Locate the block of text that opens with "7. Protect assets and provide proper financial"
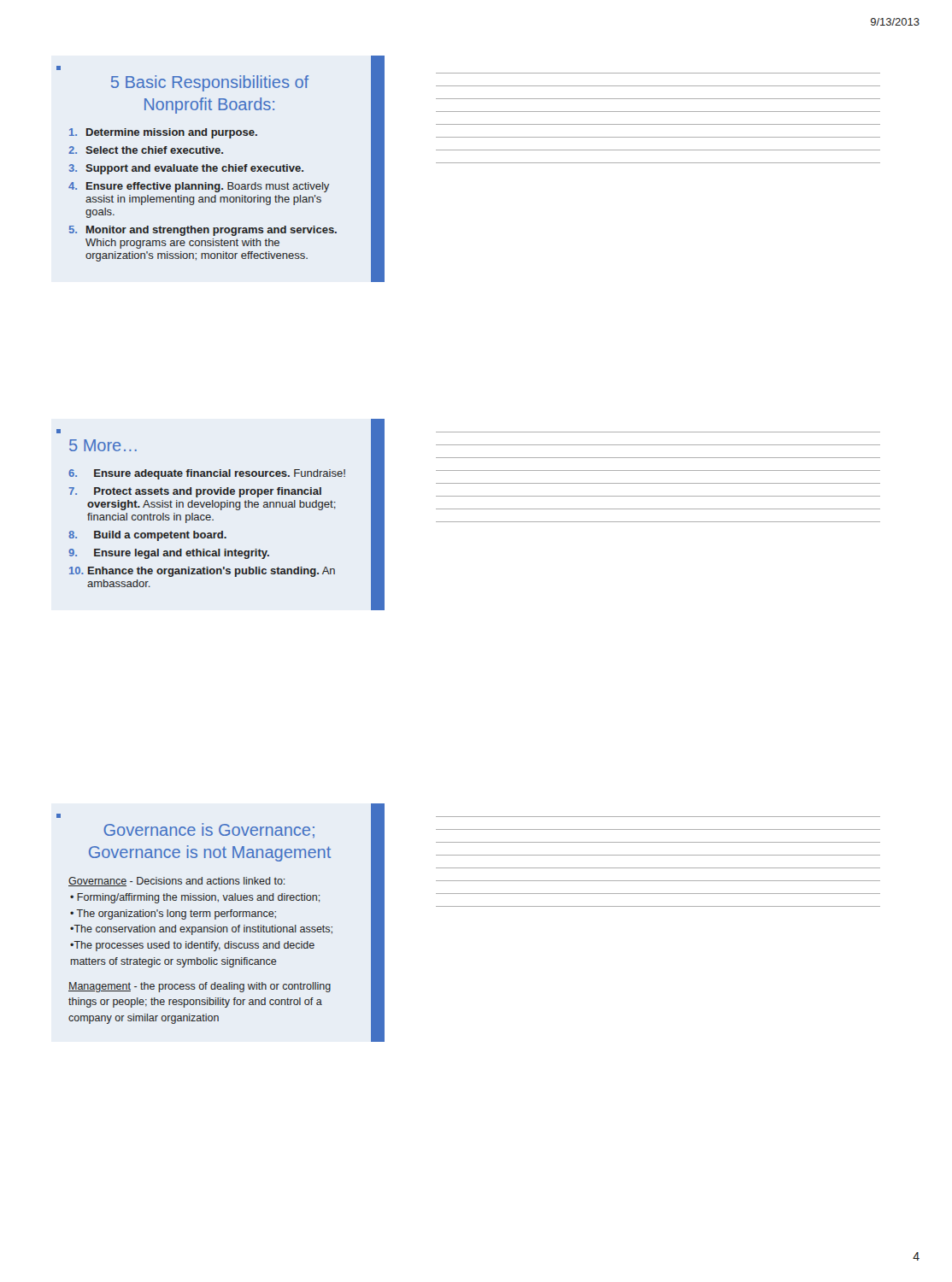 tap(209, 504)
